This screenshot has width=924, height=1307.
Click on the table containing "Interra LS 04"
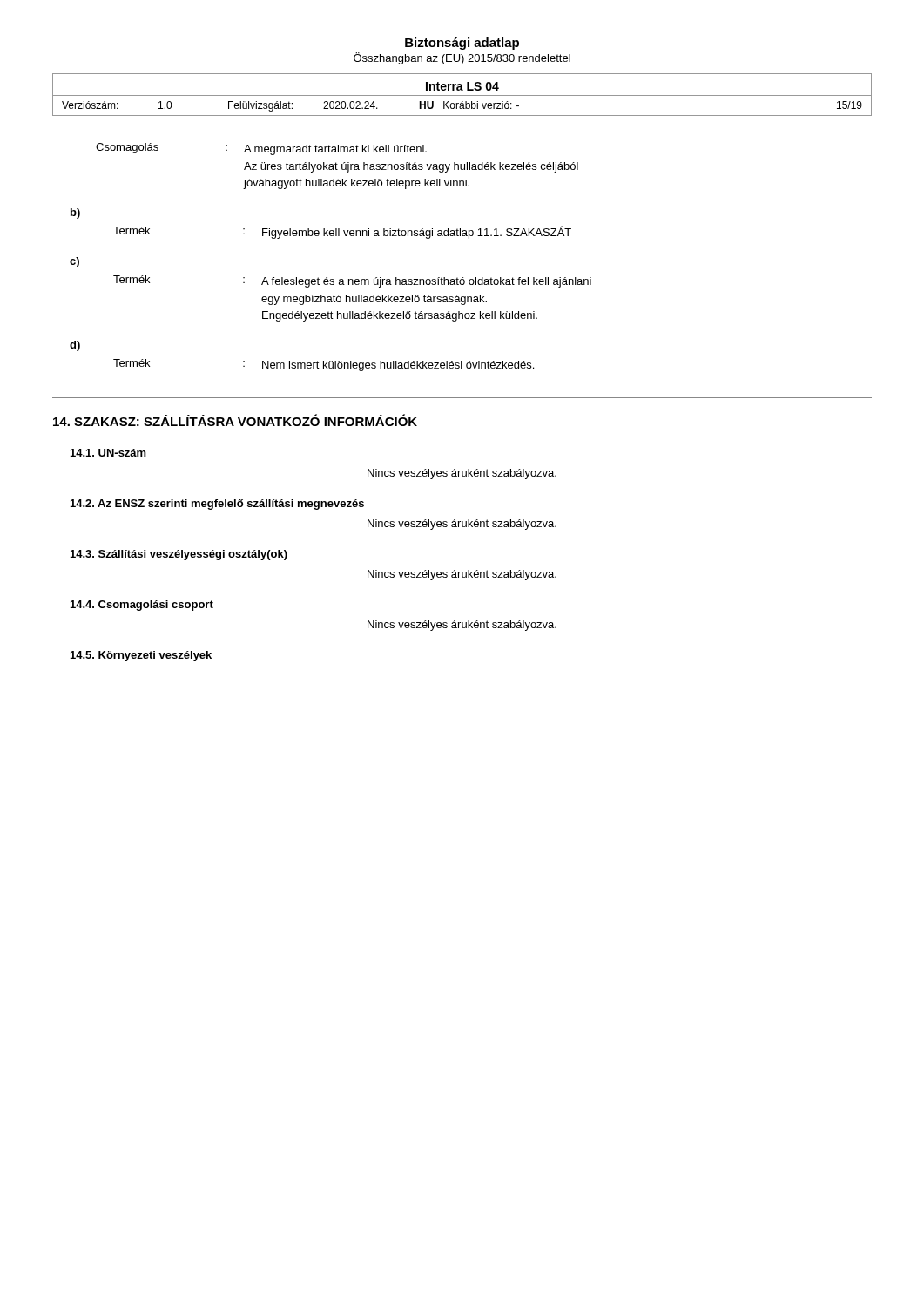point(462,95)
